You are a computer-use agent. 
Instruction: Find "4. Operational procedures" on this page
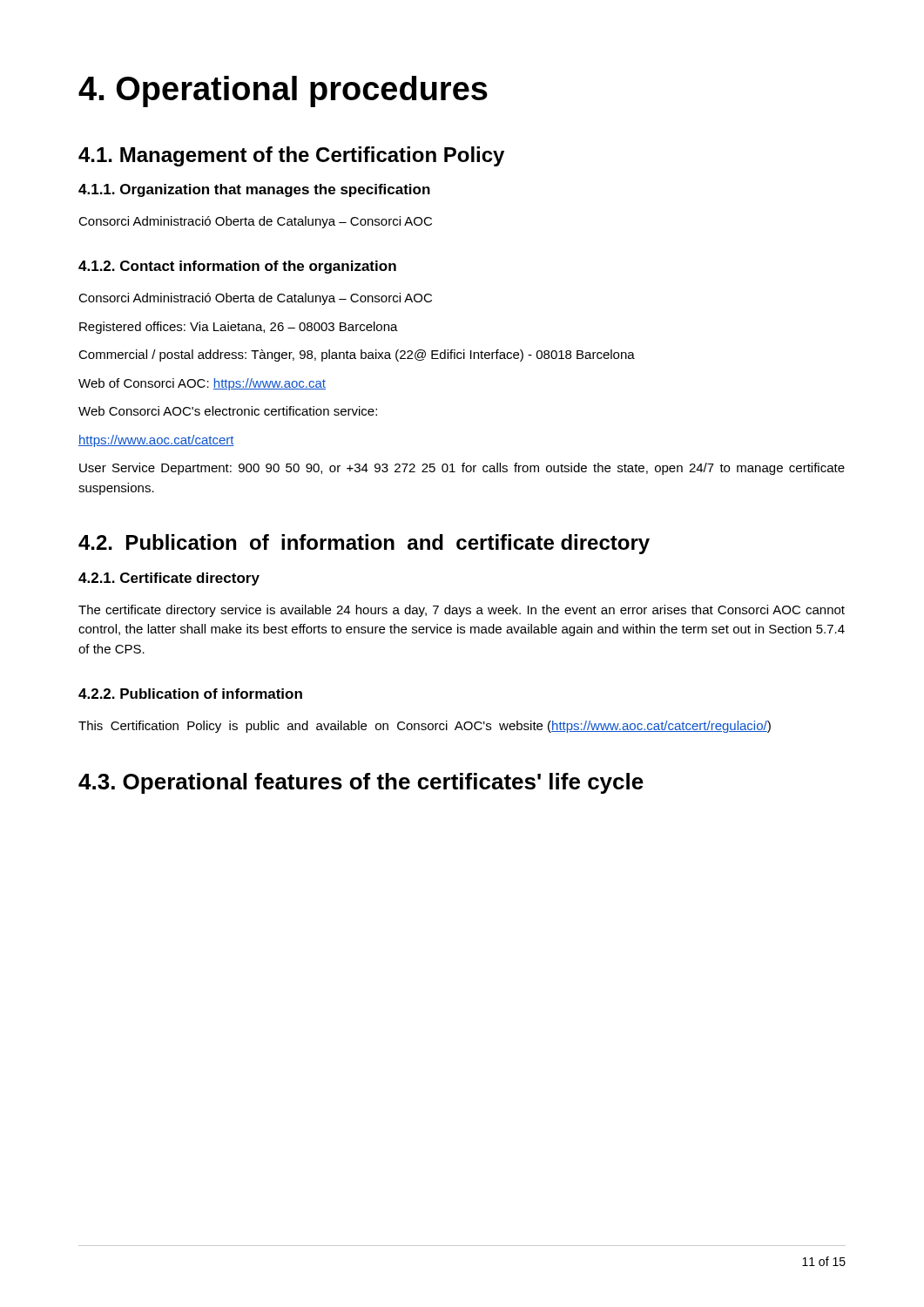462,90
